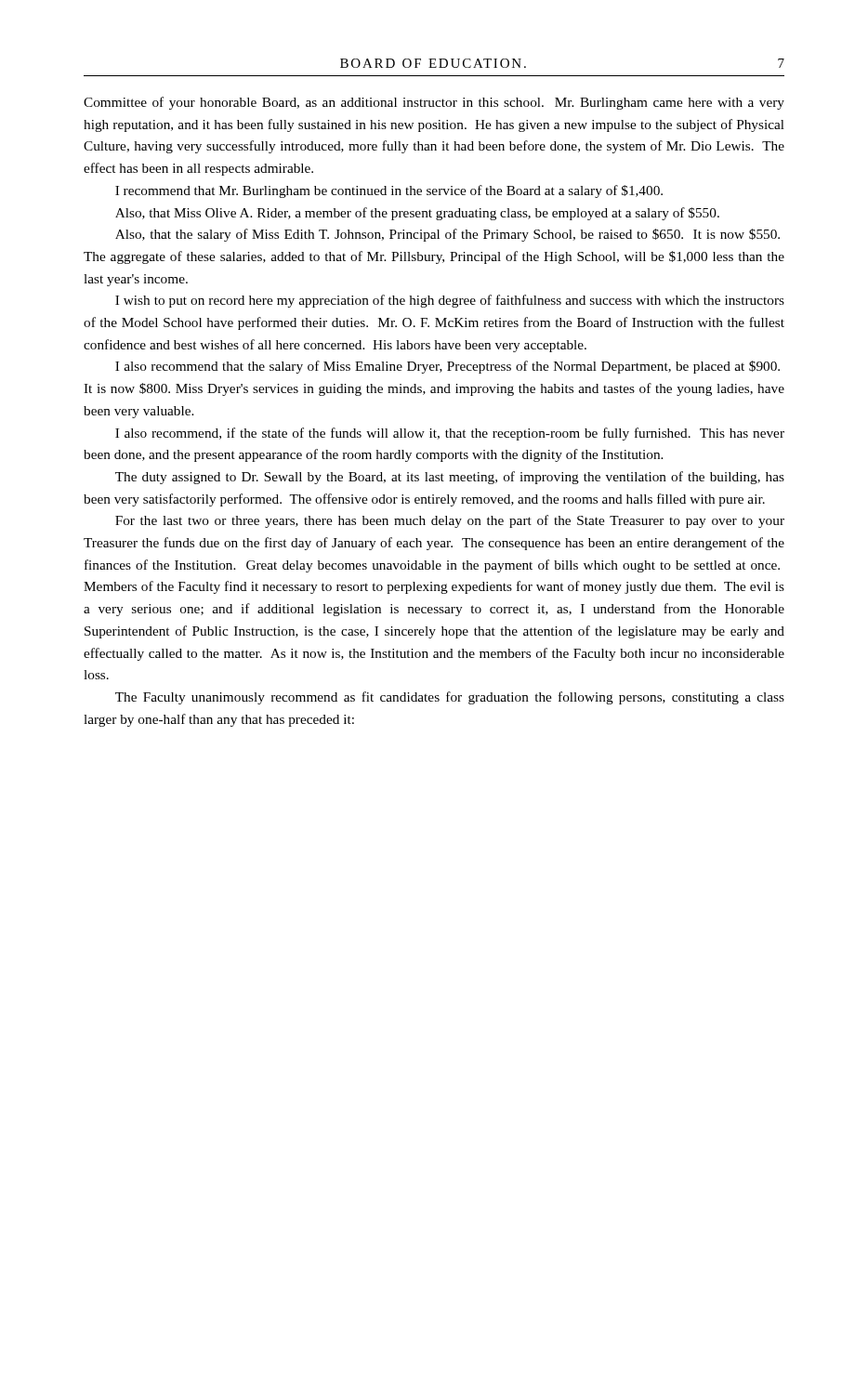Find the block on this page that starts "The duty assigned"
Screen dimensions: 1394x868
point(434,487)
